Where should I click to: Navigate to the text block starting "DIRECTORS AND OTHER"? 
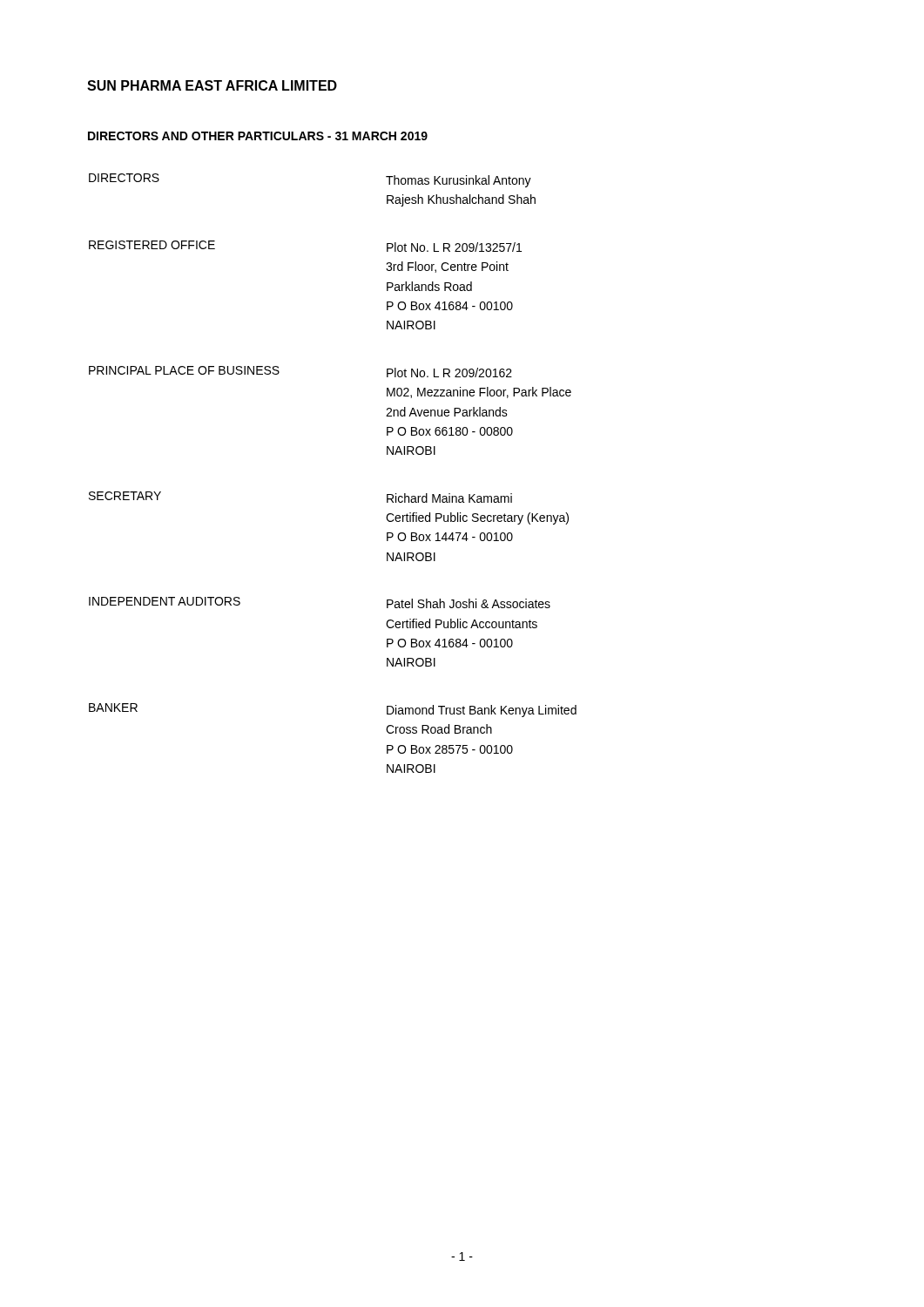pyautogui.click(x=257, y=136)
